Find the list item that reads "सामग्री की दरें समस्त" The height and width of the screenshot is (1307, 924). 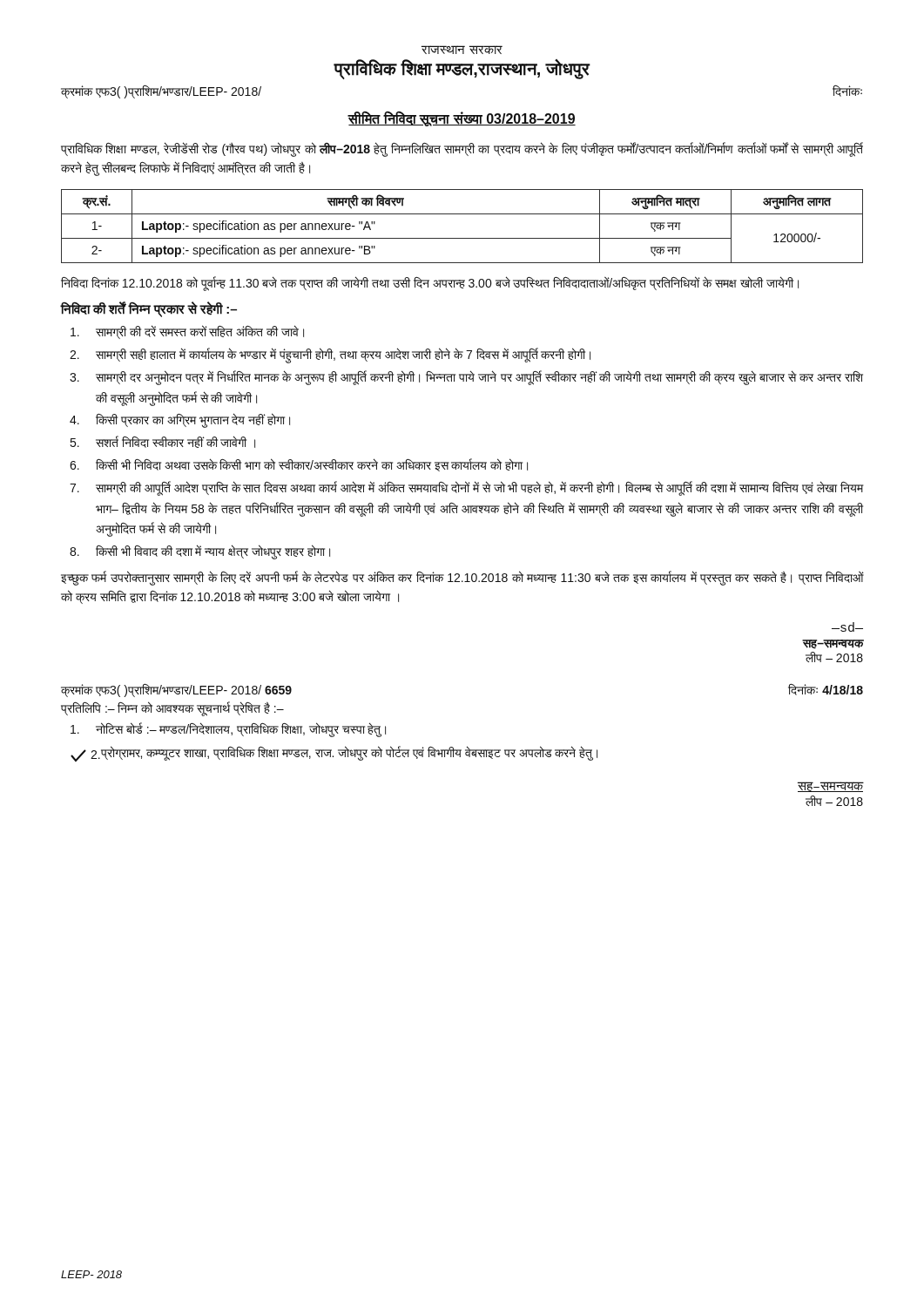pyautogui.click(x=188, y=333)
